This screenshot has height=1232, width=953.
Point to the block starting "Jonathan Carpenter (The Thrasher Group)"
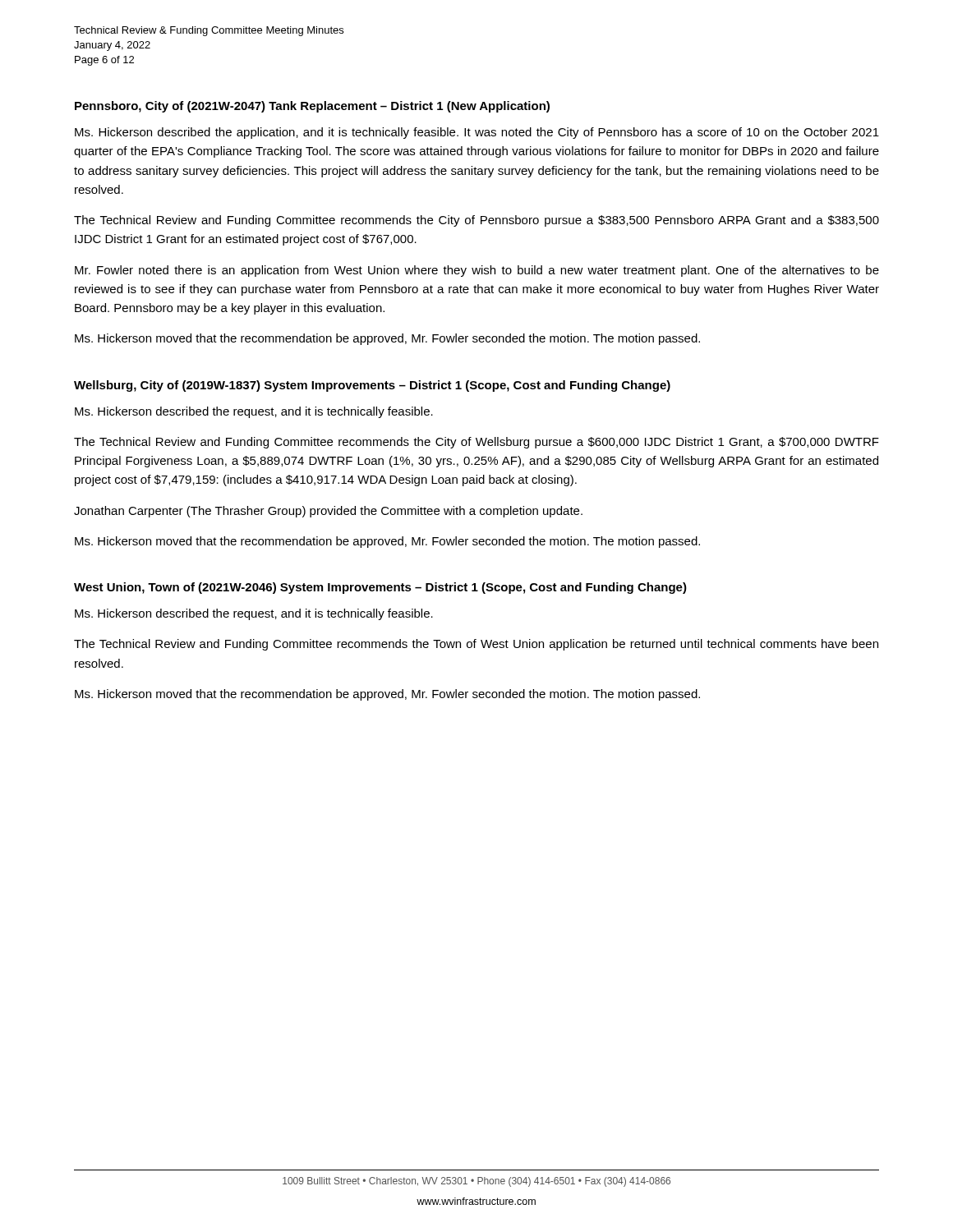pyautogui.click(x=329, y=510)
